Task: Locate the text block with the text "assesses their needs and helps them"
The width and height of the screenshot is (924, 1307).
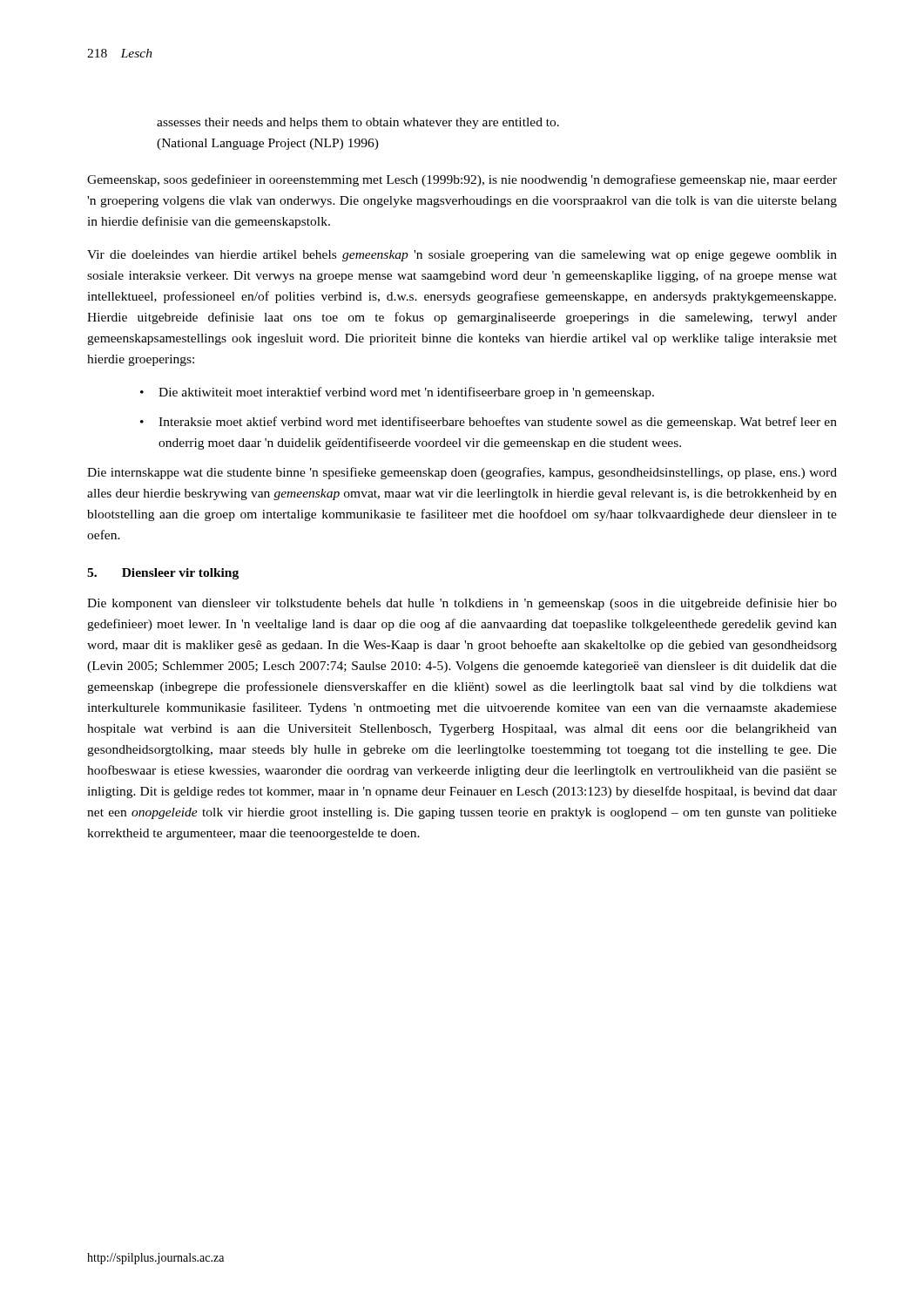Action: tap(358, 132)
